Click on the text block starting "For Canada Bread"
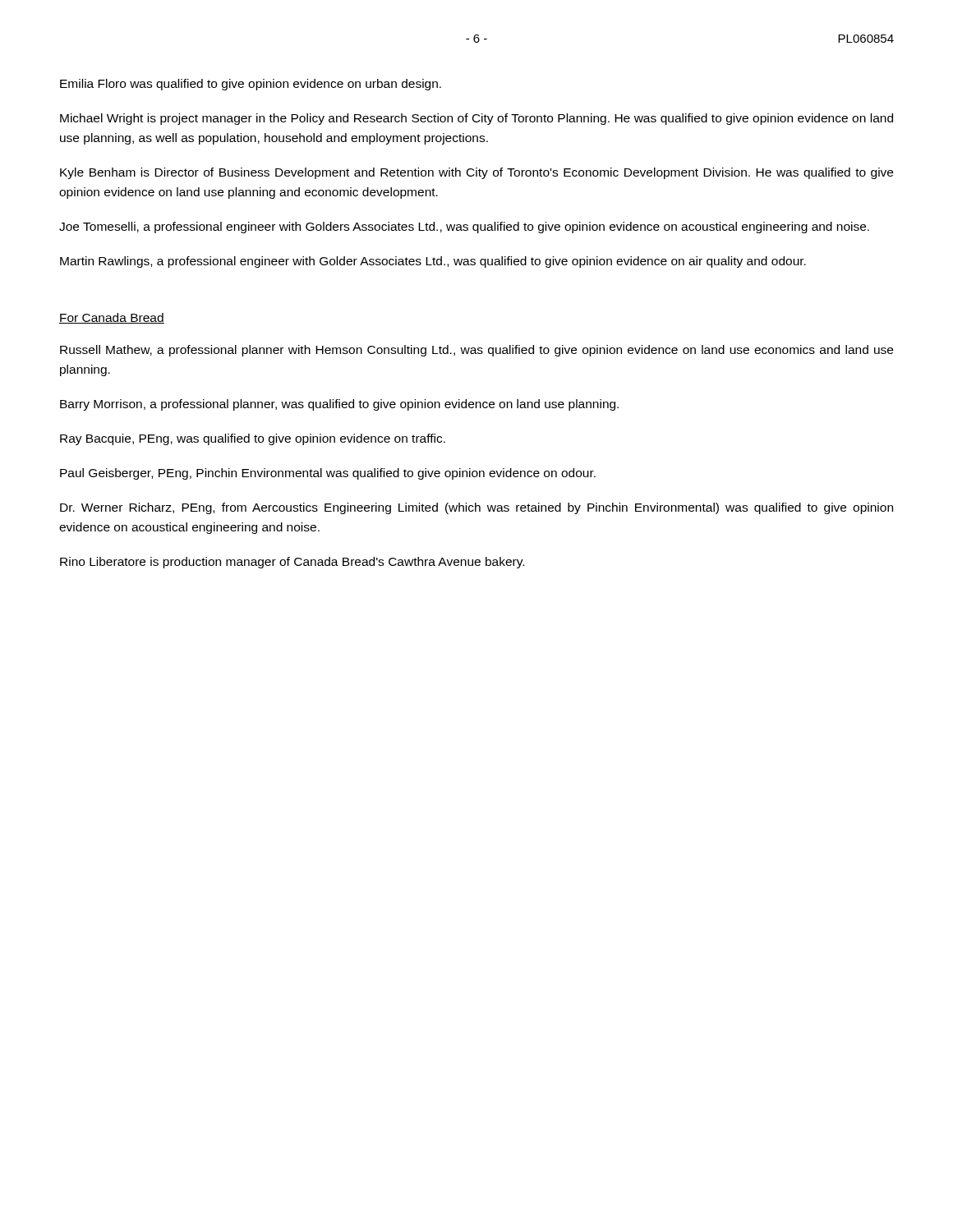The width and height of the screenshot is (953, 1232). pos(112,318)
